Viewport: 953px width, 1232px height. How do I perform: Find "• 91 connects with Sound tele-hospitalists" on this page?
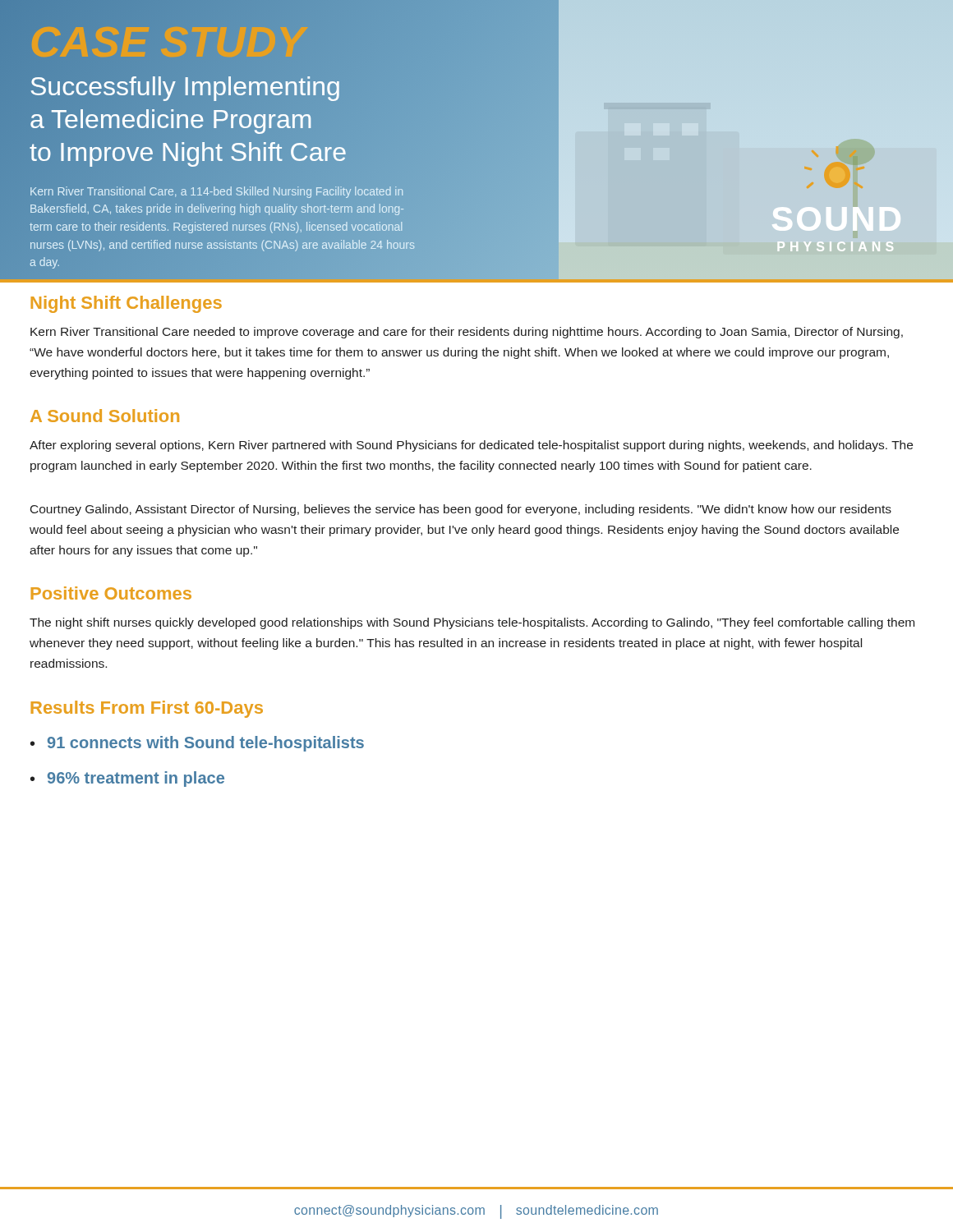(x=197, y=743)
